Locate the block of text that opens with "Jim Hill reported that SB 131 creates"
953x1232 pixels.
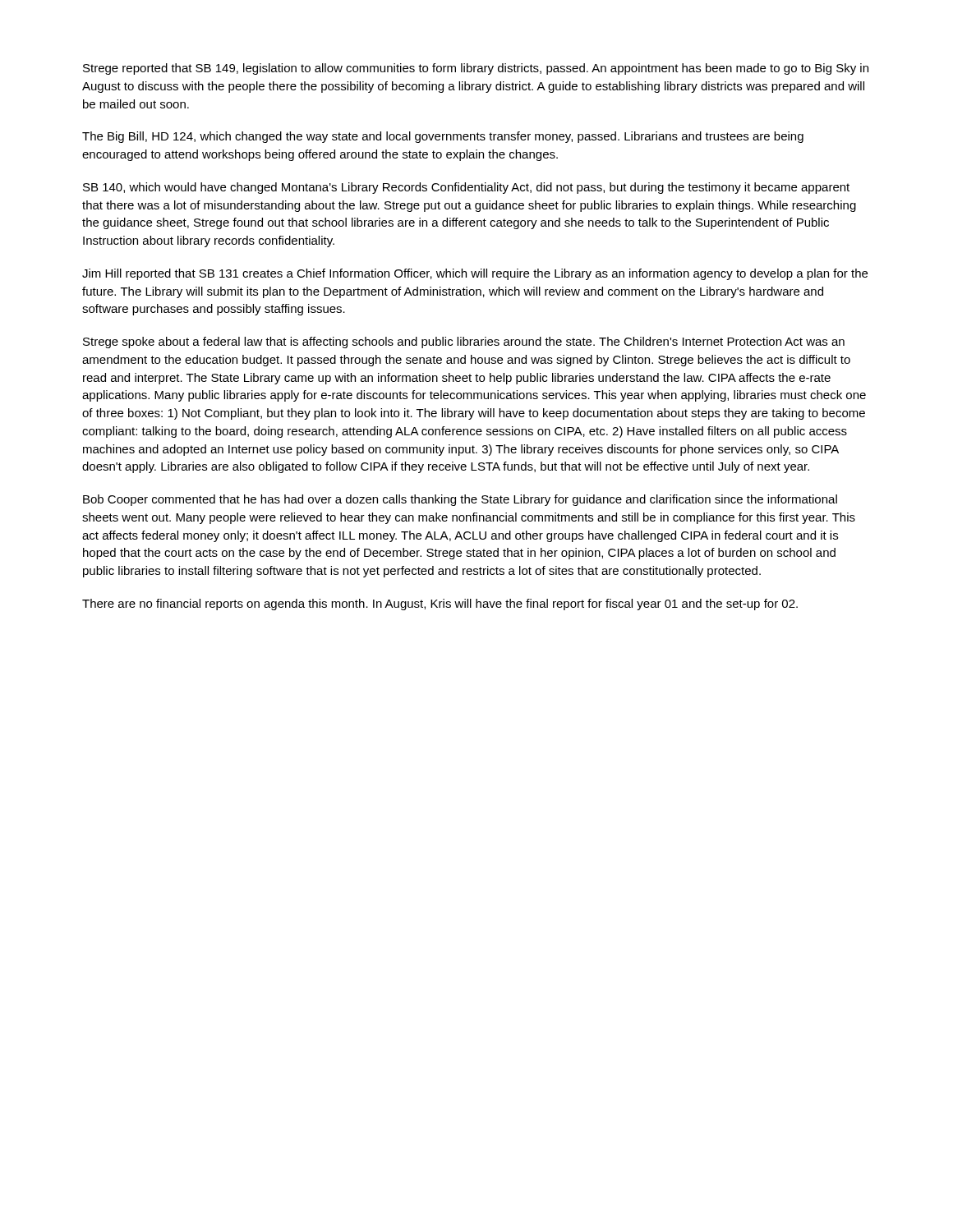[x=475, y=291]
